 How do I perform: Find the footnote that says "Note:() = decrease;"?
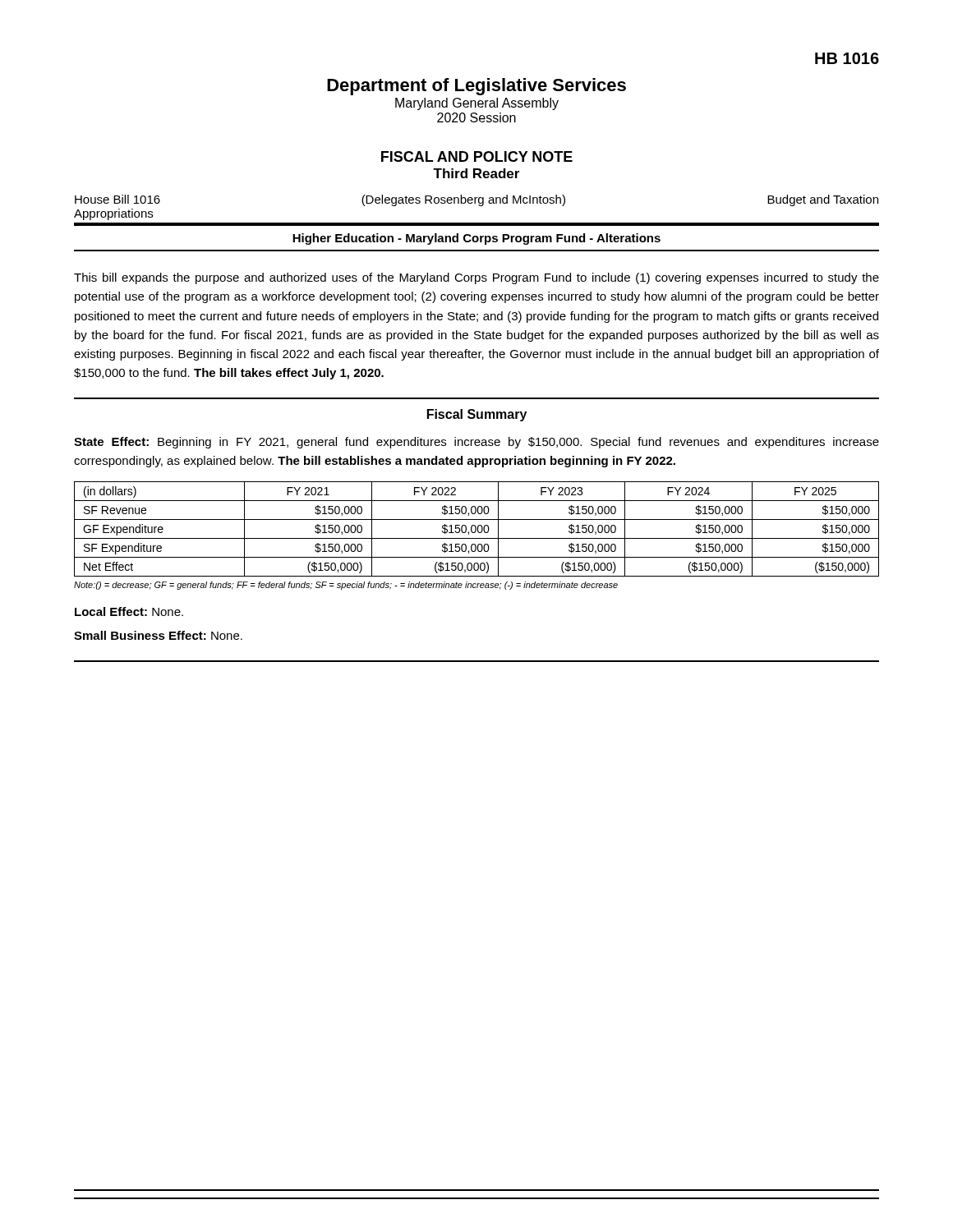(346, 585)
